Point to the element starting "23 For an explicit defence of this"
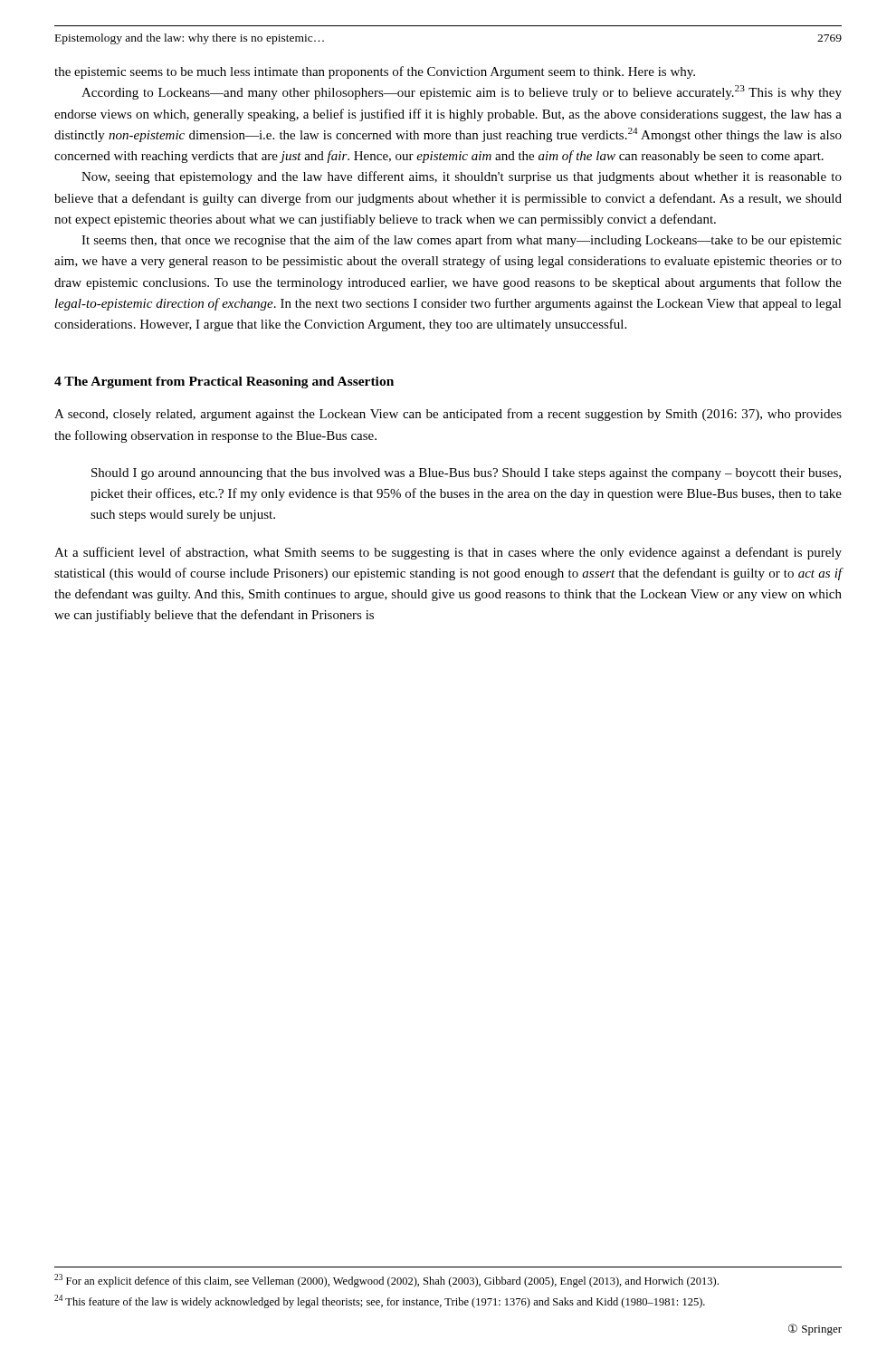 point(387,1280)
